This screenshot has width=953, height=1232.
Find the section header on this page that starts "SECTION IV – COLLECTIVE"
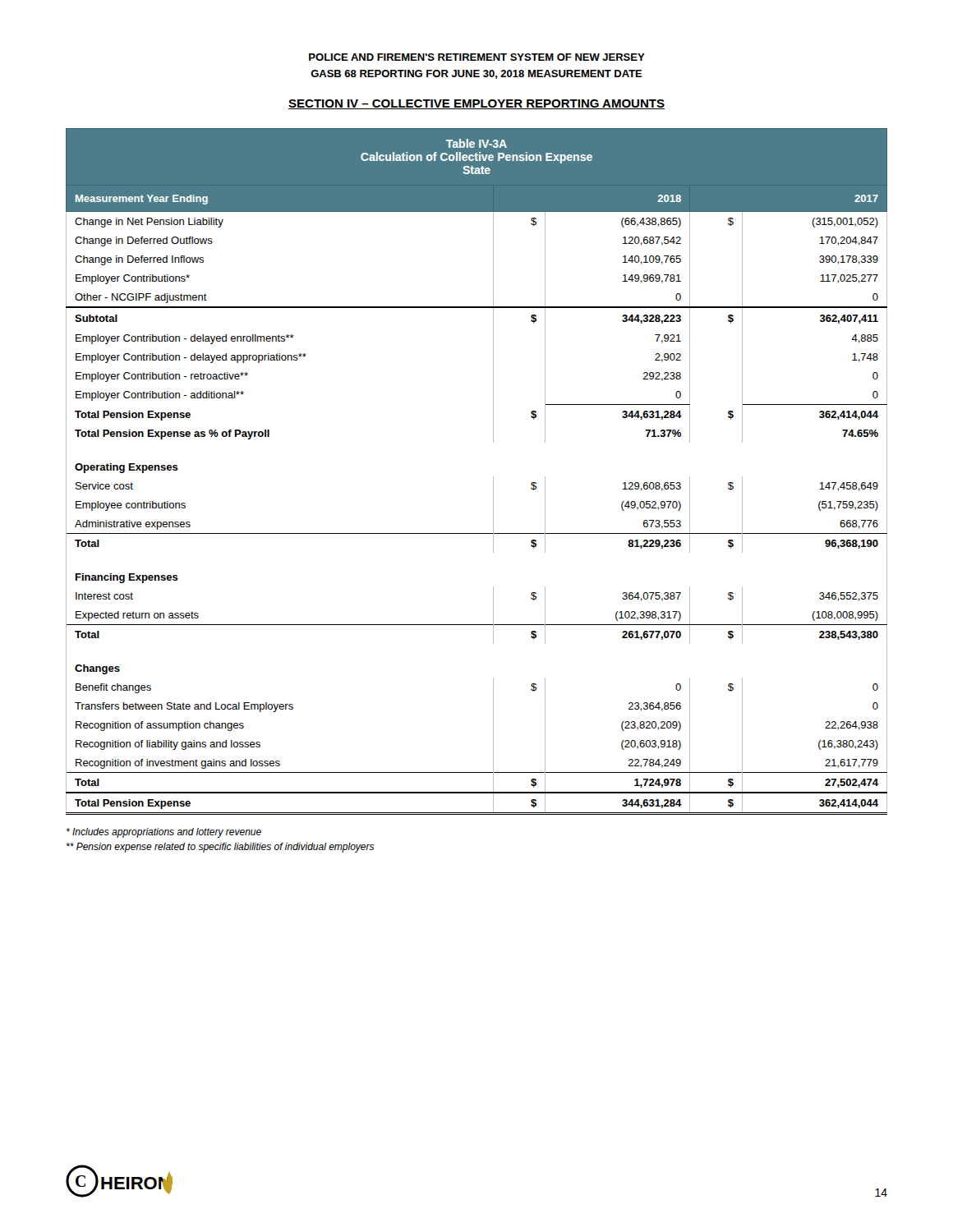[x=476, y=103]
